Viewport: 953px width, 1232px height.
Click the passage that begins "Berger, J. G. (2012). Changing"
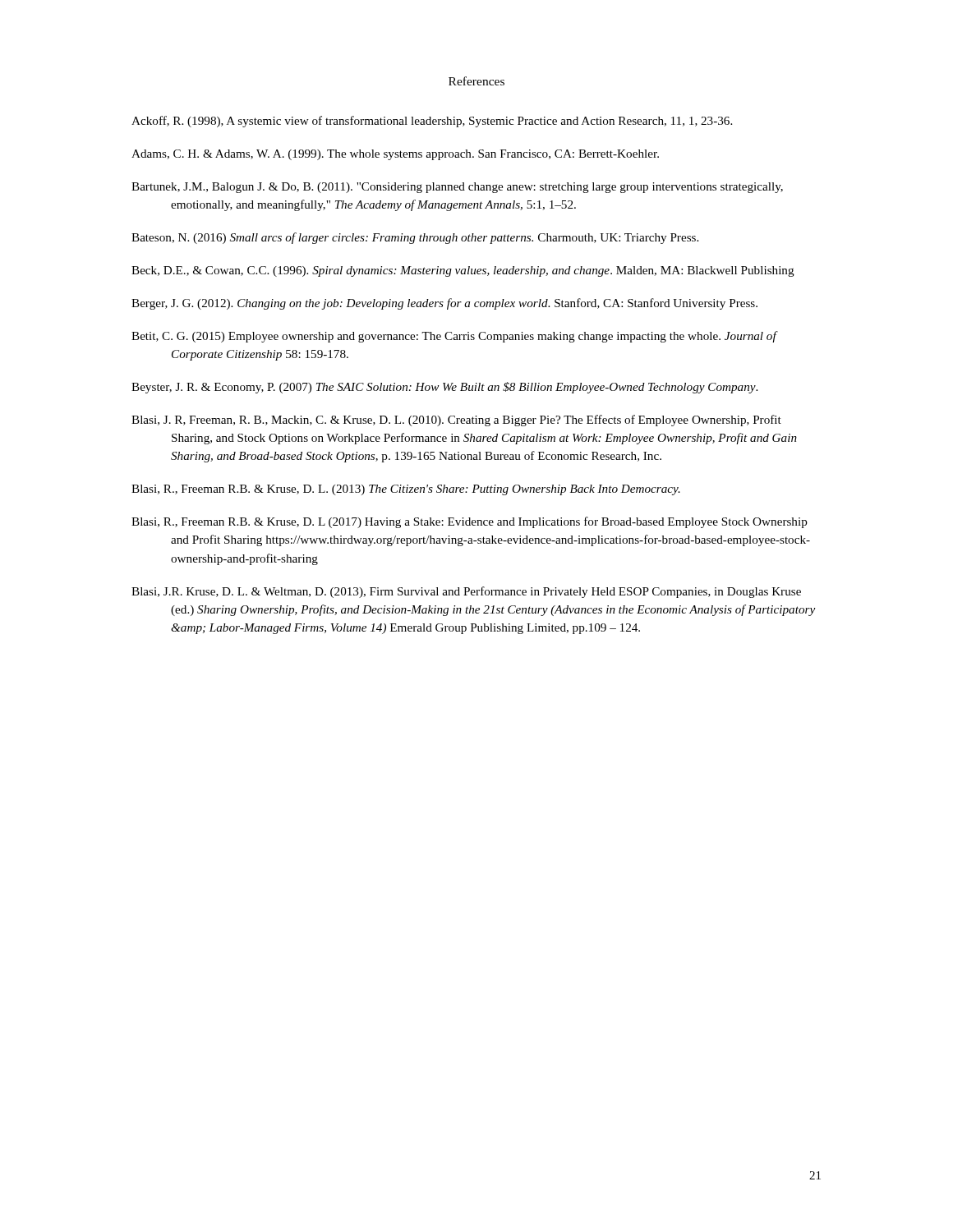click(445, 303)
